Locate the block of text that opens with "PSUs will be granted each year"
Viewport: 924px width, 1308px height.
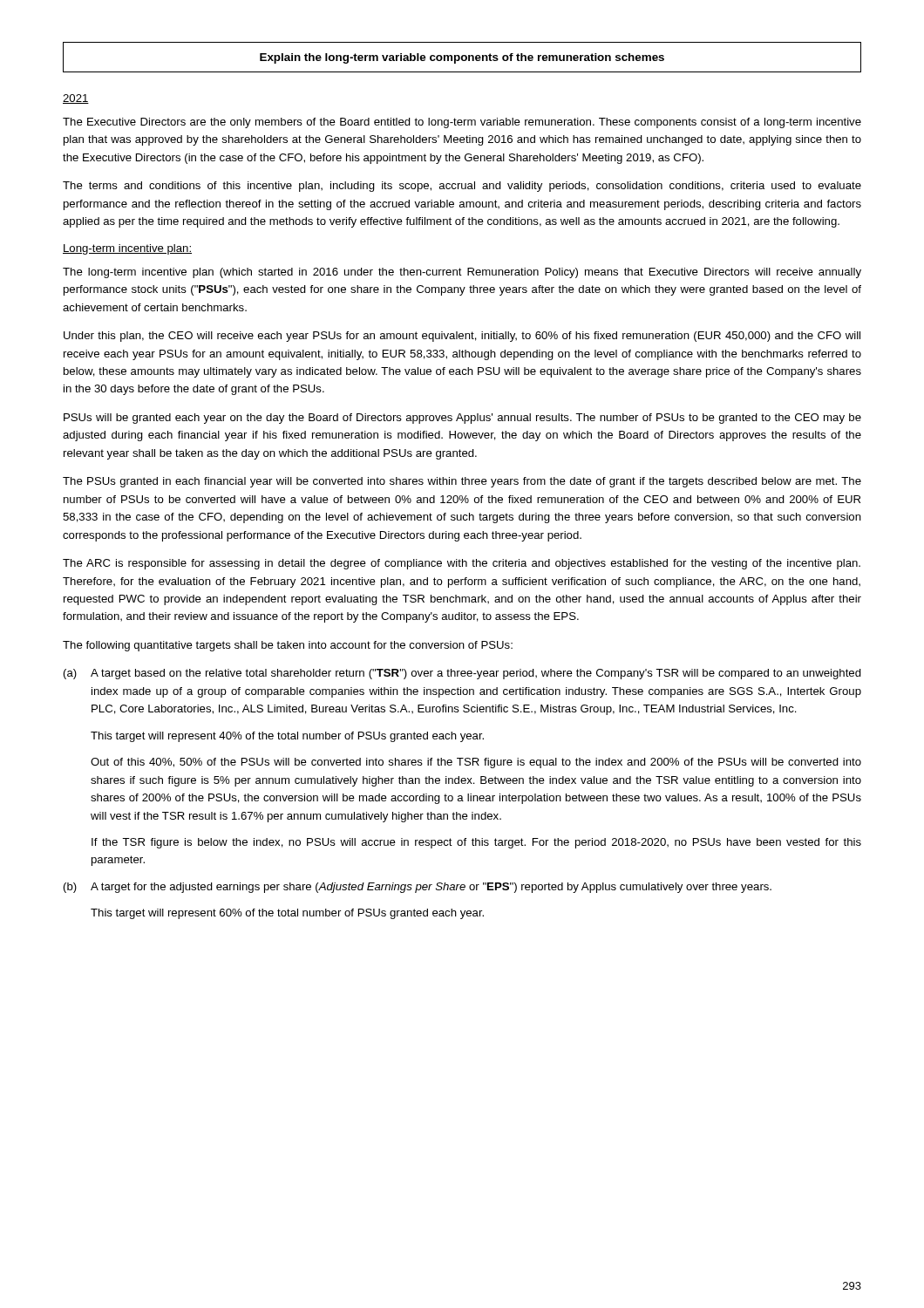point(462,435)
